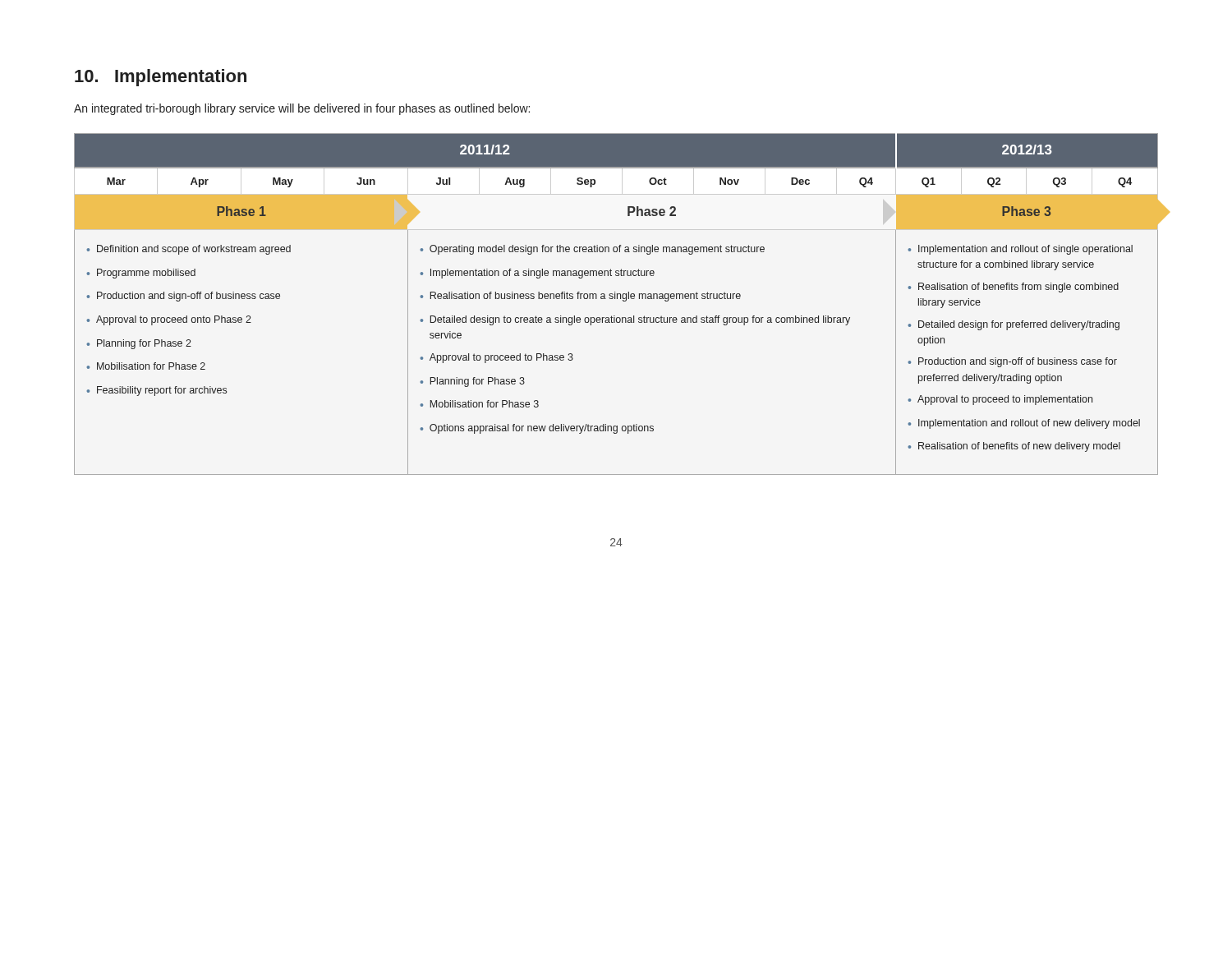1232x953 pixels.
Task: Select the section header
Action: 161,76
